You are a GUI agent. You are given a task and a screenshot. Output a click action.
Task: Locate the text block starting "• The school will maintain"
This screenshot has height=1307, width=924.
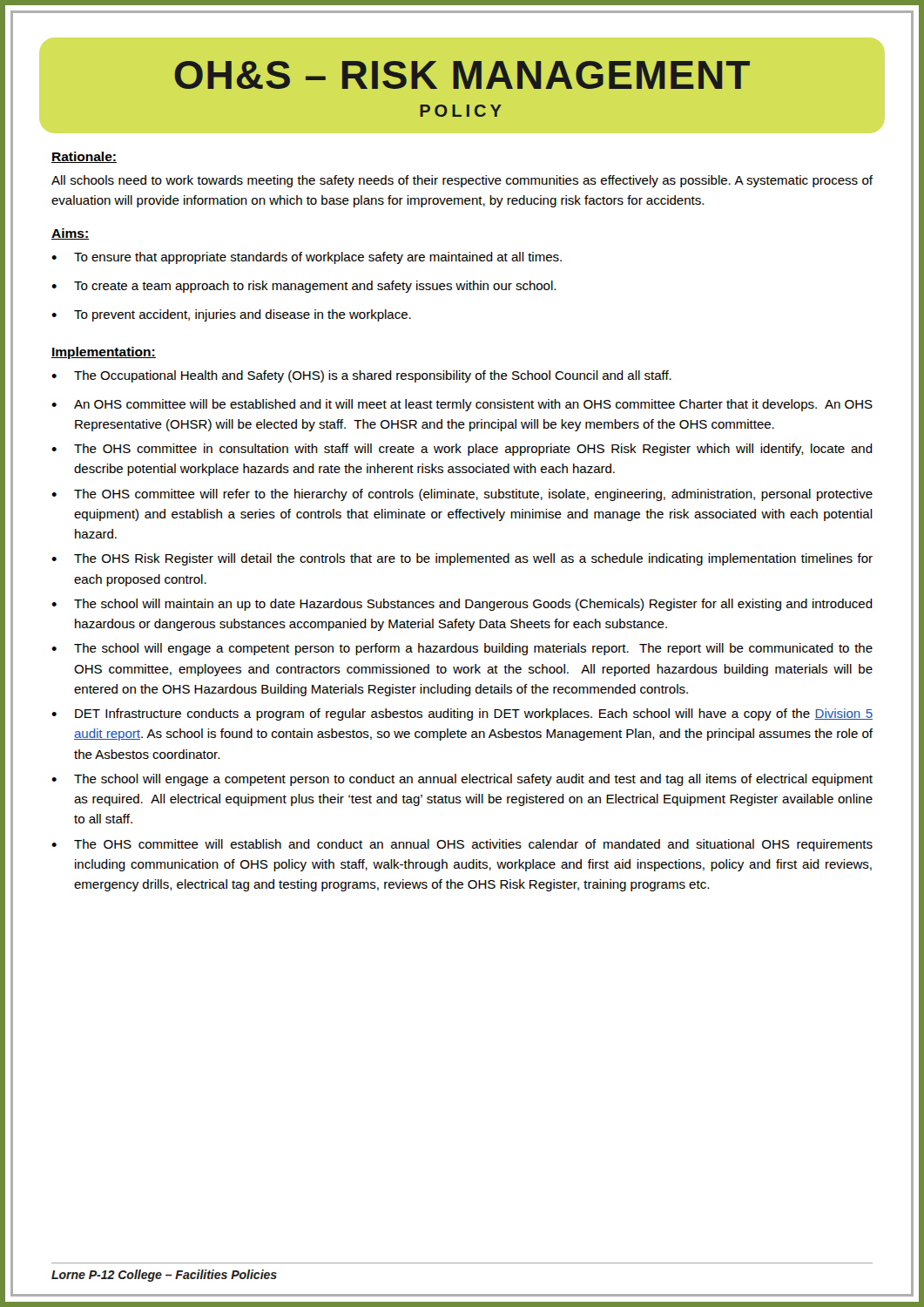[462, 614]
